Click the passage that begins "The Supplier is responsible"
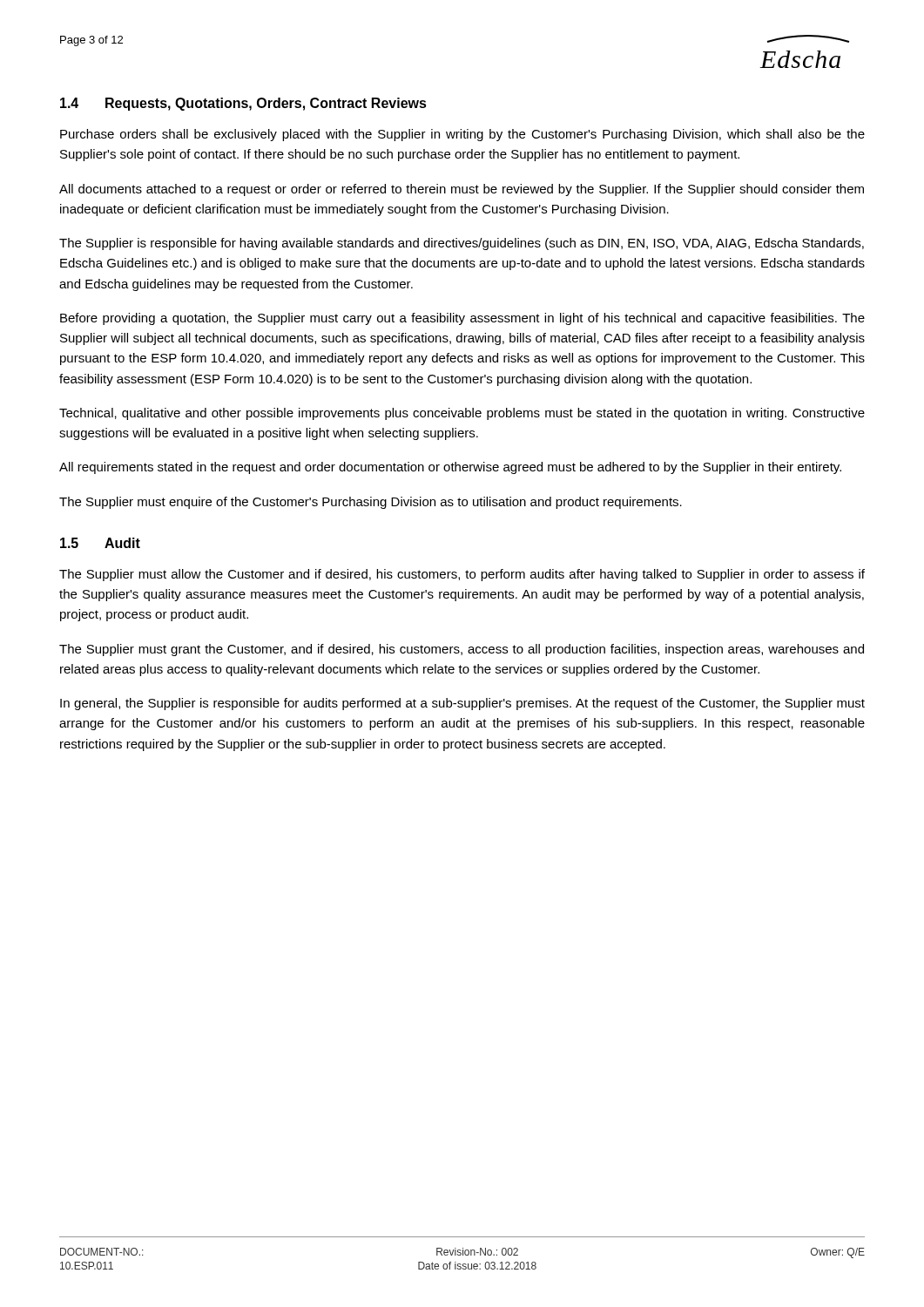Image resolution: width=924 pixels, height=1307 pixels. pyautogui.click(x=462, y=263)
